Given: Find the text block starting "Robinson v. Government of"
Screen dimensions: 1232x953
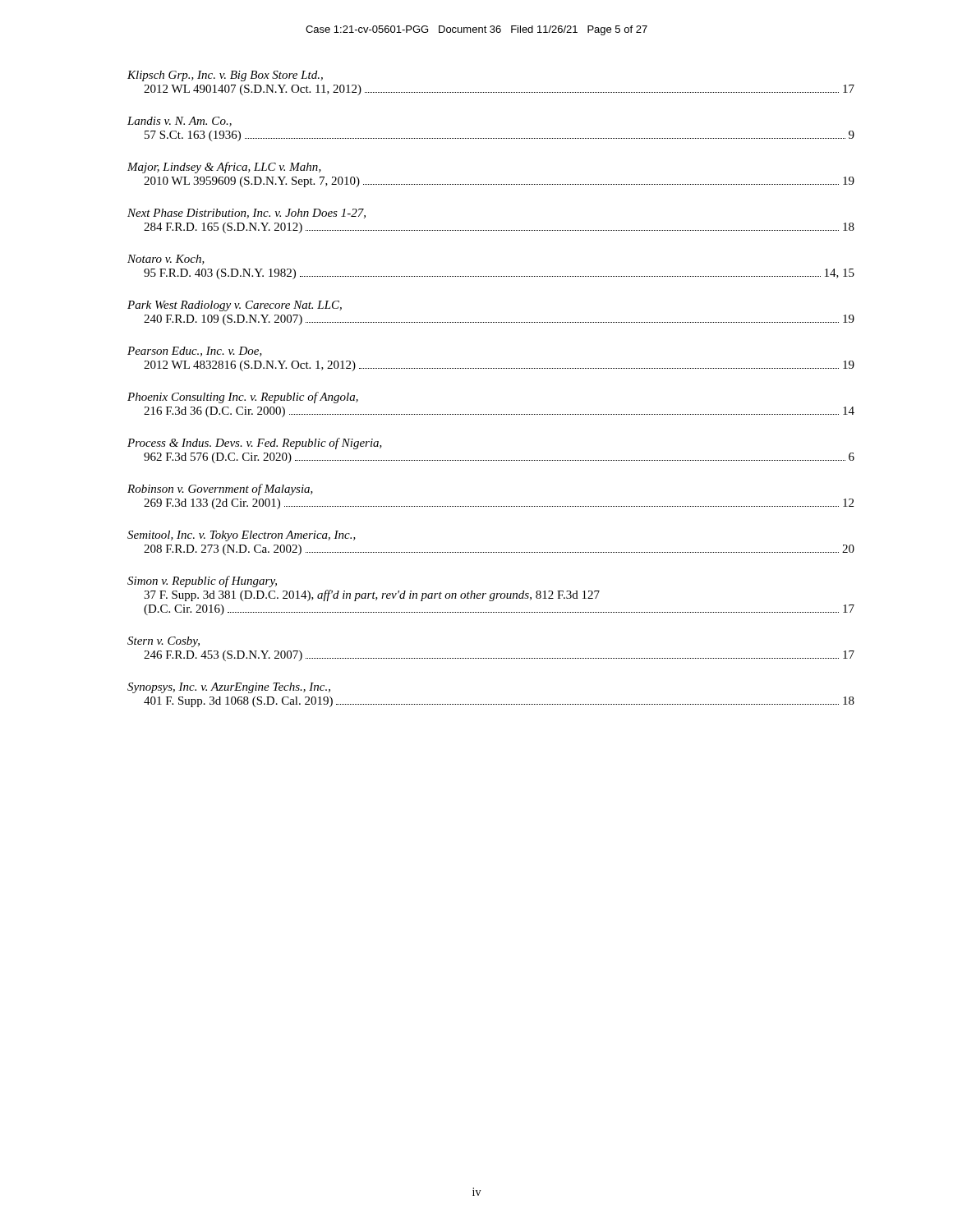Looking at the screenshot, I should [491, 496].
